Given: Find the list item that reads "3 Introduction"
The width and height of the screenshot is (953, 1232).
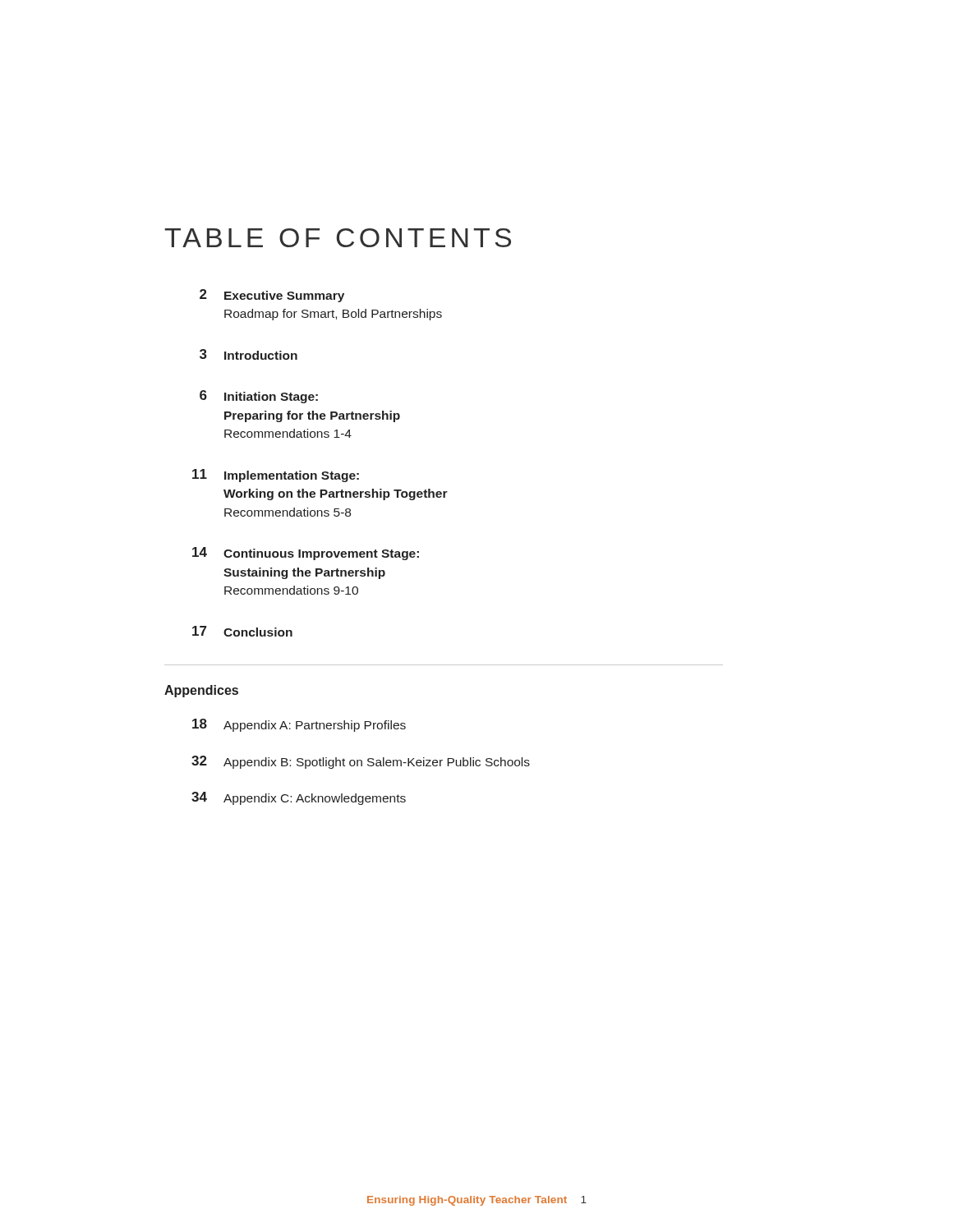Looking at the screenshot, I should [249, 354].
